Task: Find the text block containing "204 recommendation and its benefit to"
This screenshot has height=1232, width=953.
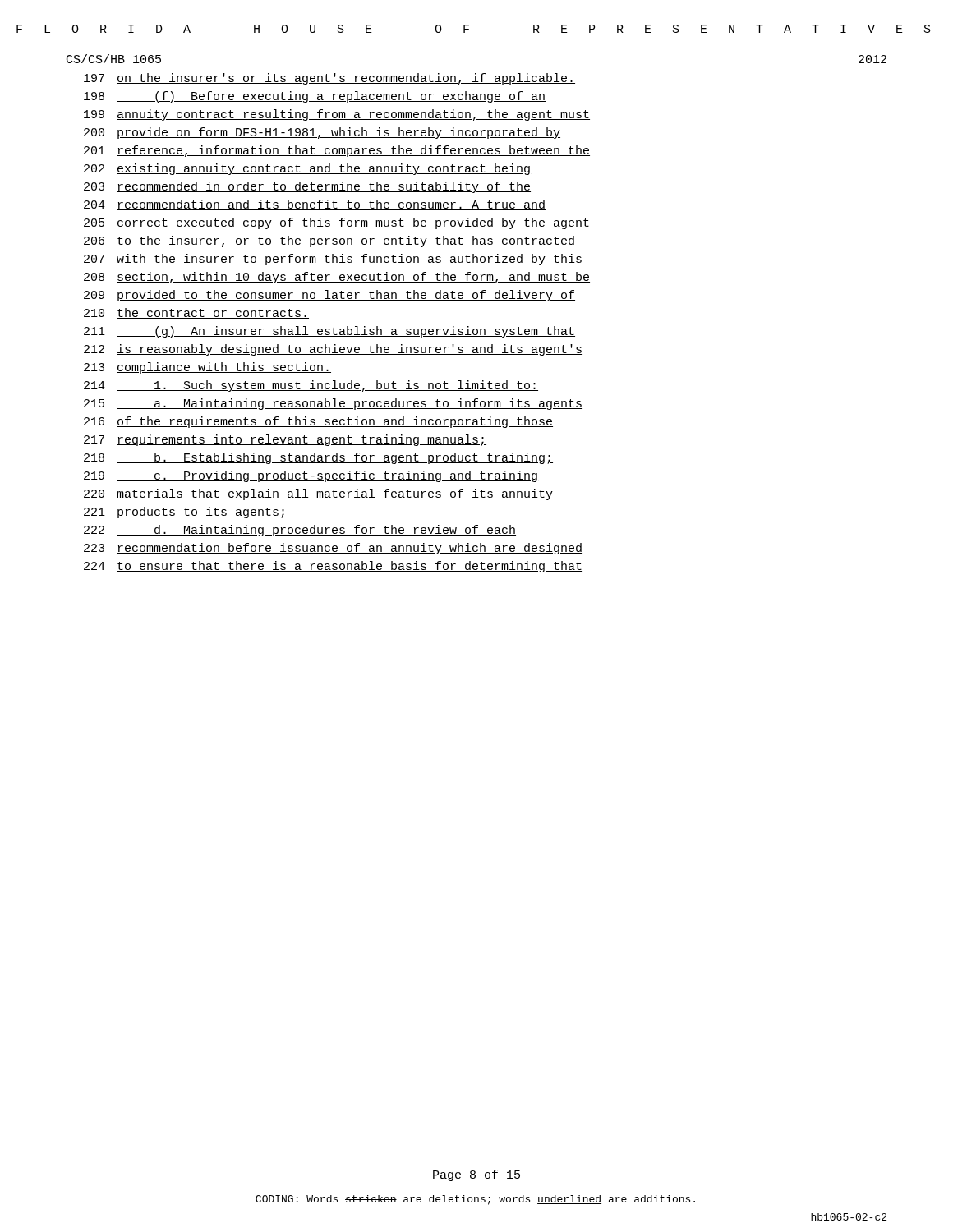Action: click(476, 206)
